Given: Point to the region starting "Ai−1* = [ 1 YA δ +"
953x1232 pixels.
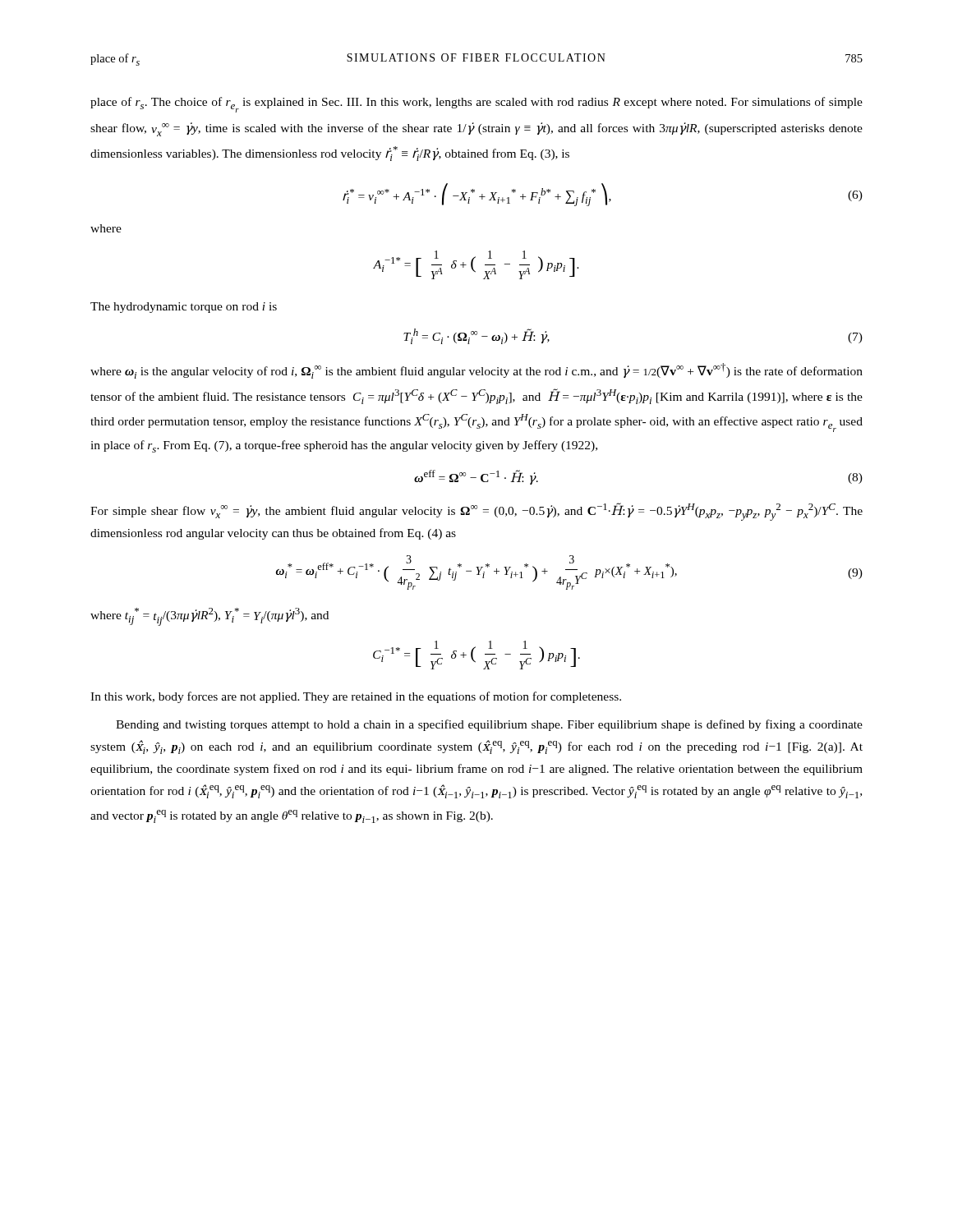Looking at the screenshot, I should pyautogui.click(x=476, y=266).
